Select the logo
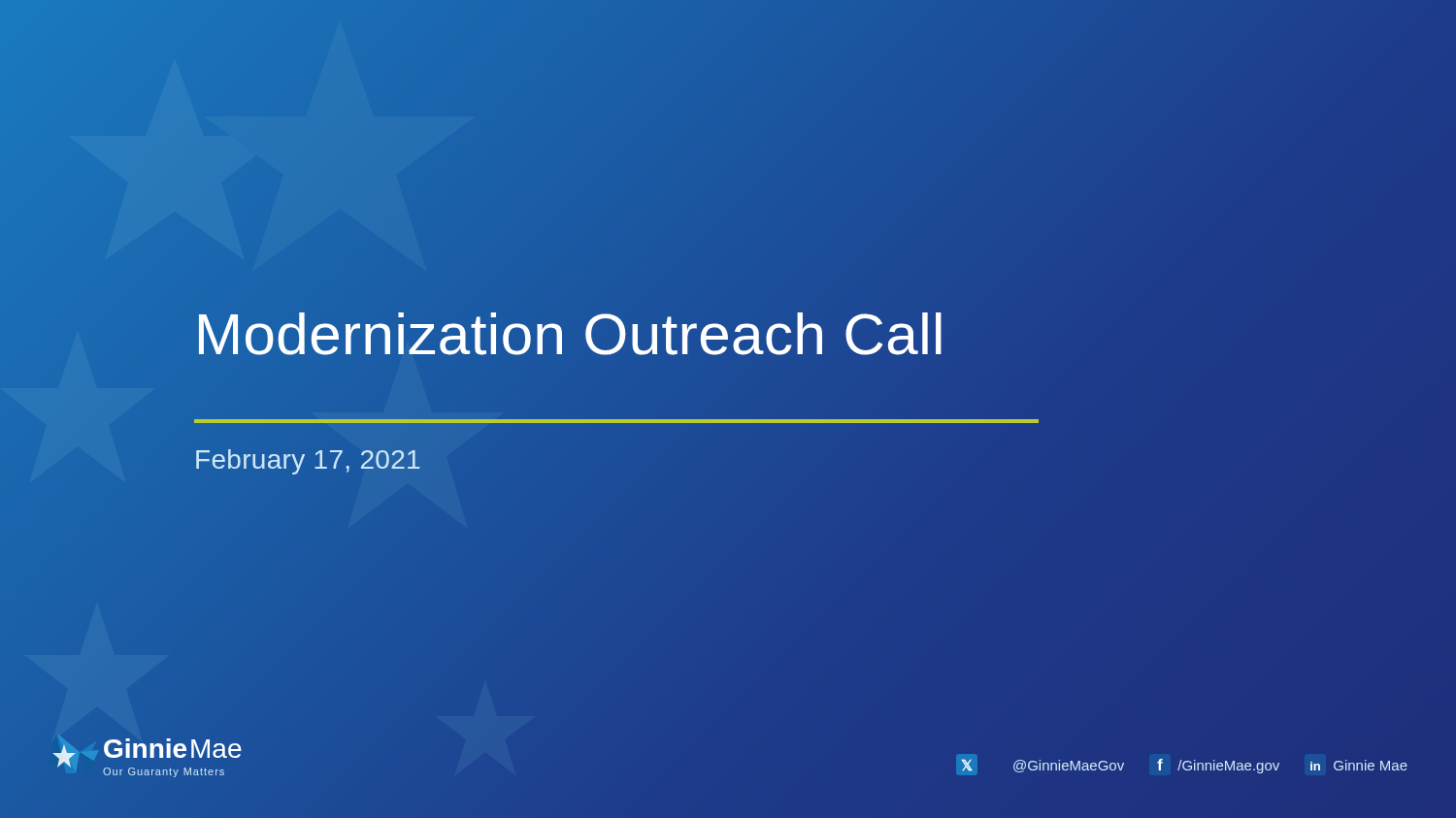Viewport: 1456px width, 818px height. [154, 755]
